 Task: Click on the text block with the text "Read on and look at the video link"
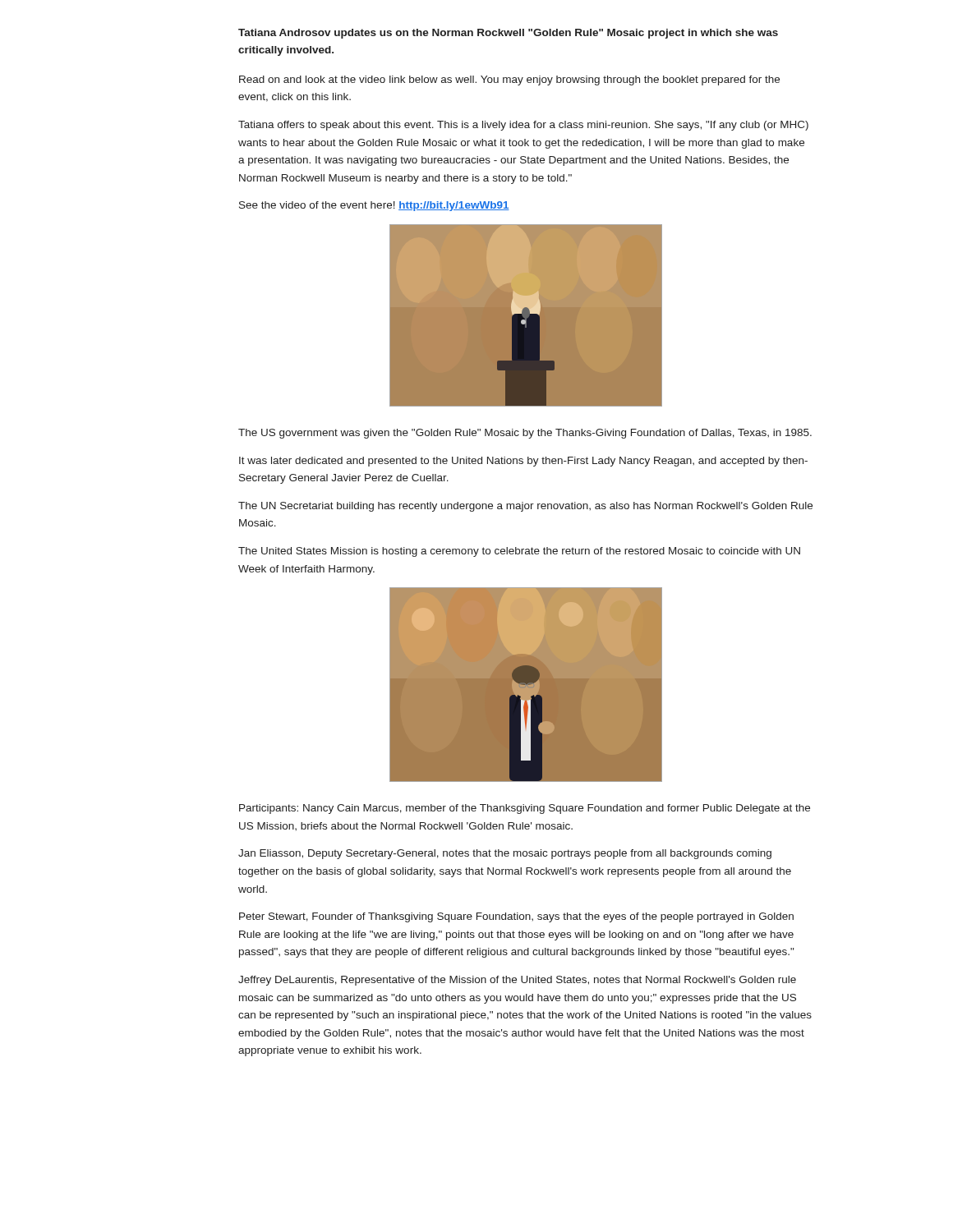tap(509, 88)
